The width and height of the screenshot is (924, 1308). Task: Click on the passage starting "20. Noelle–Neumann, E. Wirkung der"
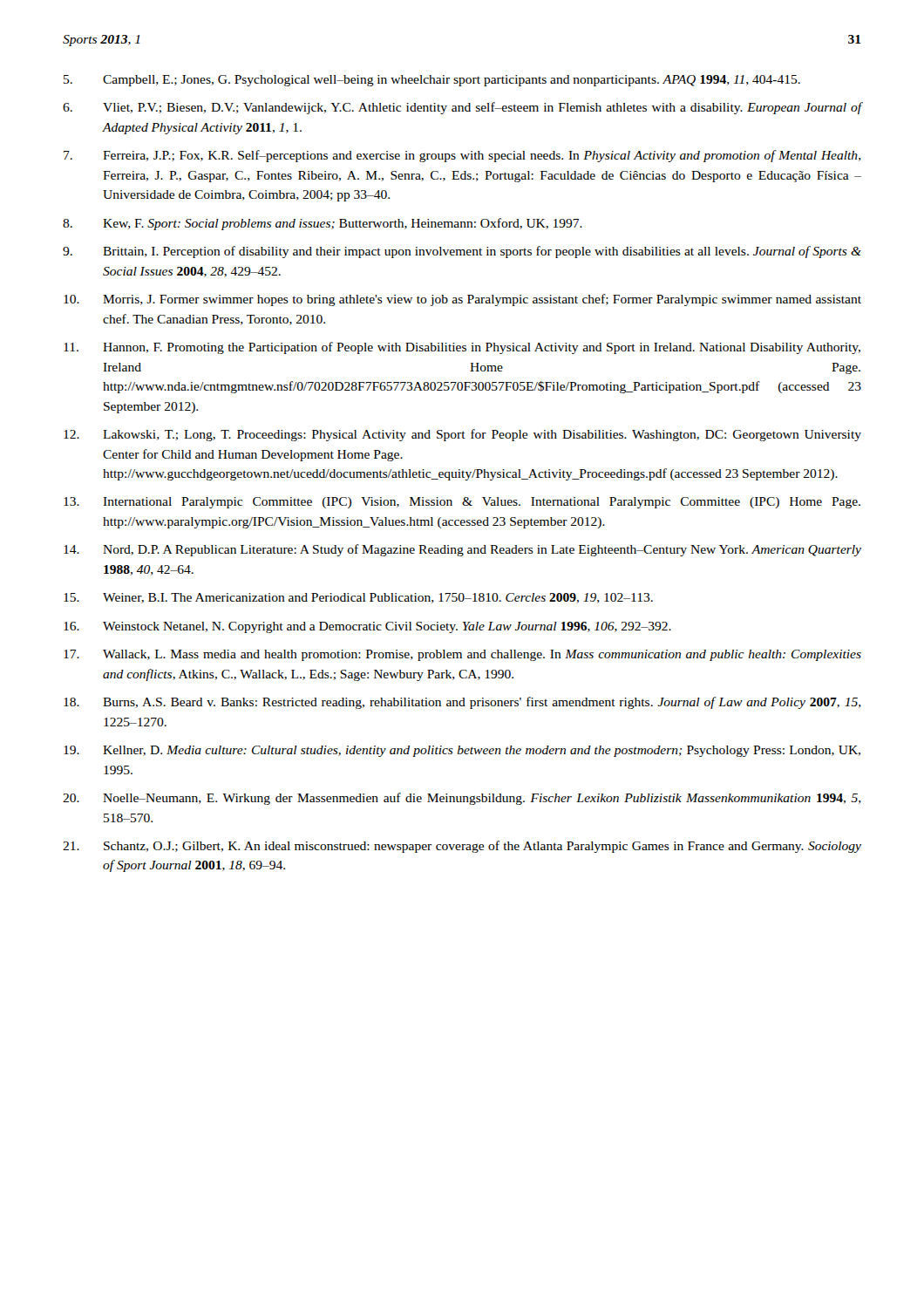[x=462, y=808]
